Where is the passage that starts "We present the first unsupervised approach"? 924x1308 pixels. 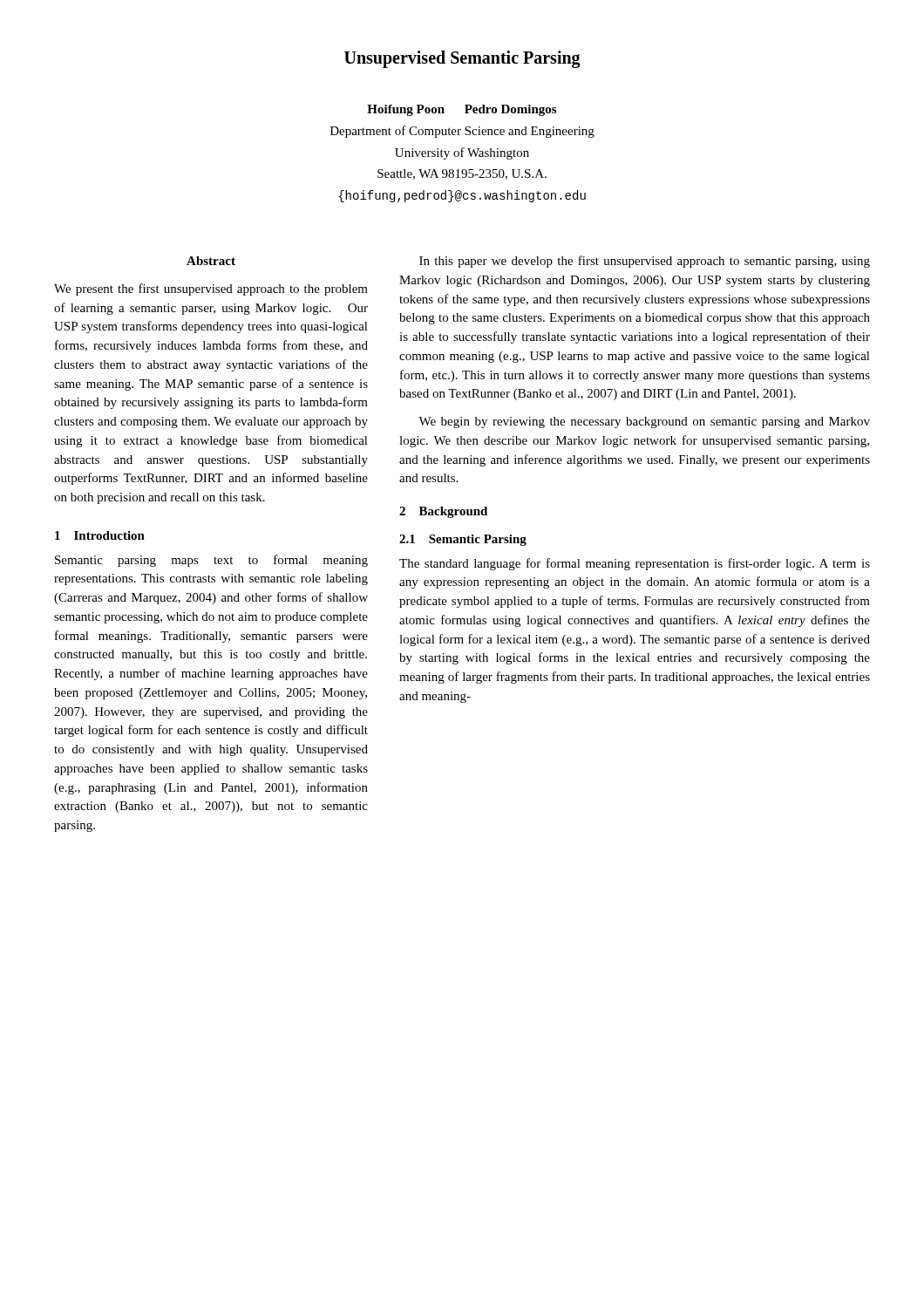tap(211, 394)
